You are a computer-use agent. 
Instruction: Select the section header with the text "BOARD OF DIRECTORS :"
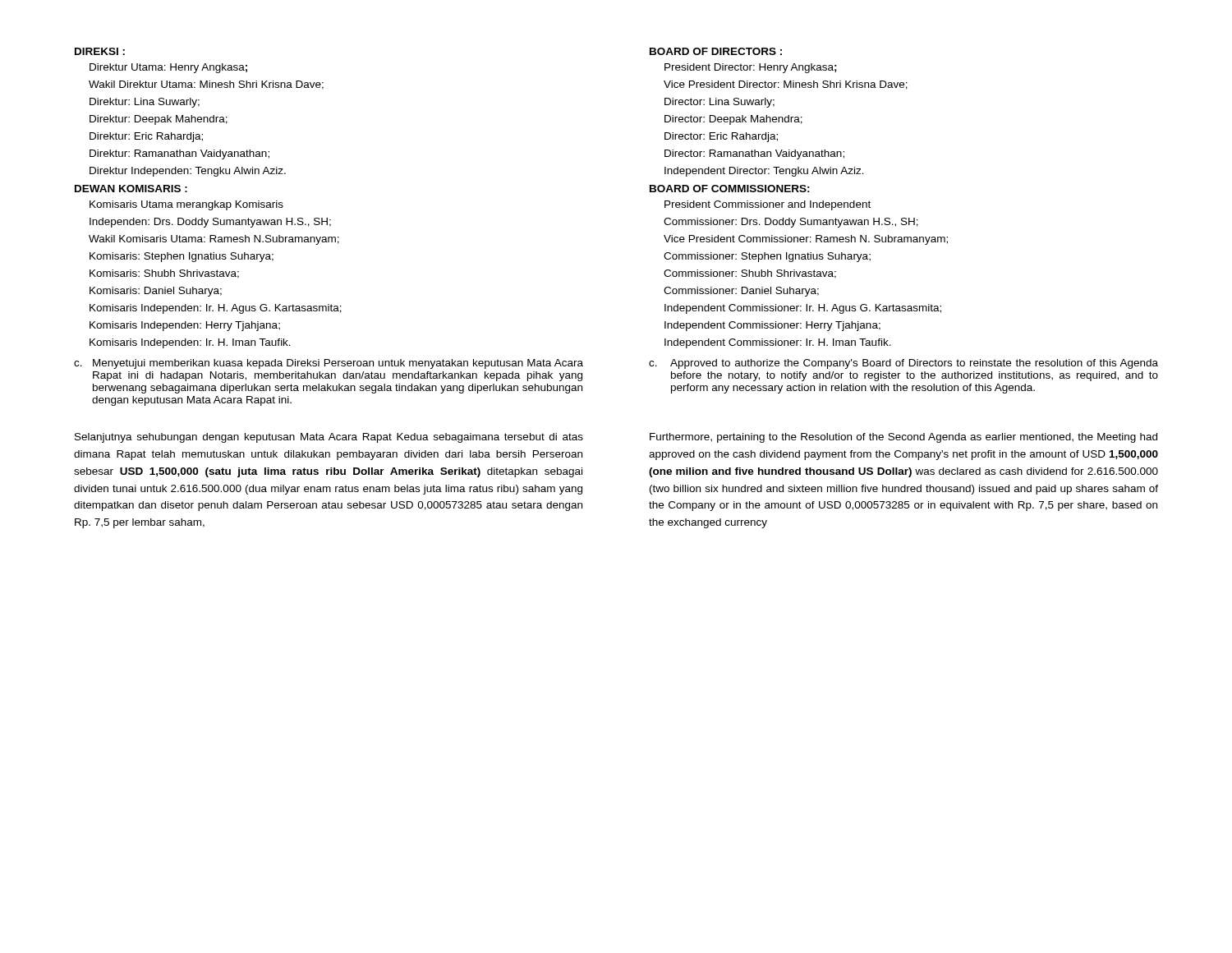click(x=716, y=51)
